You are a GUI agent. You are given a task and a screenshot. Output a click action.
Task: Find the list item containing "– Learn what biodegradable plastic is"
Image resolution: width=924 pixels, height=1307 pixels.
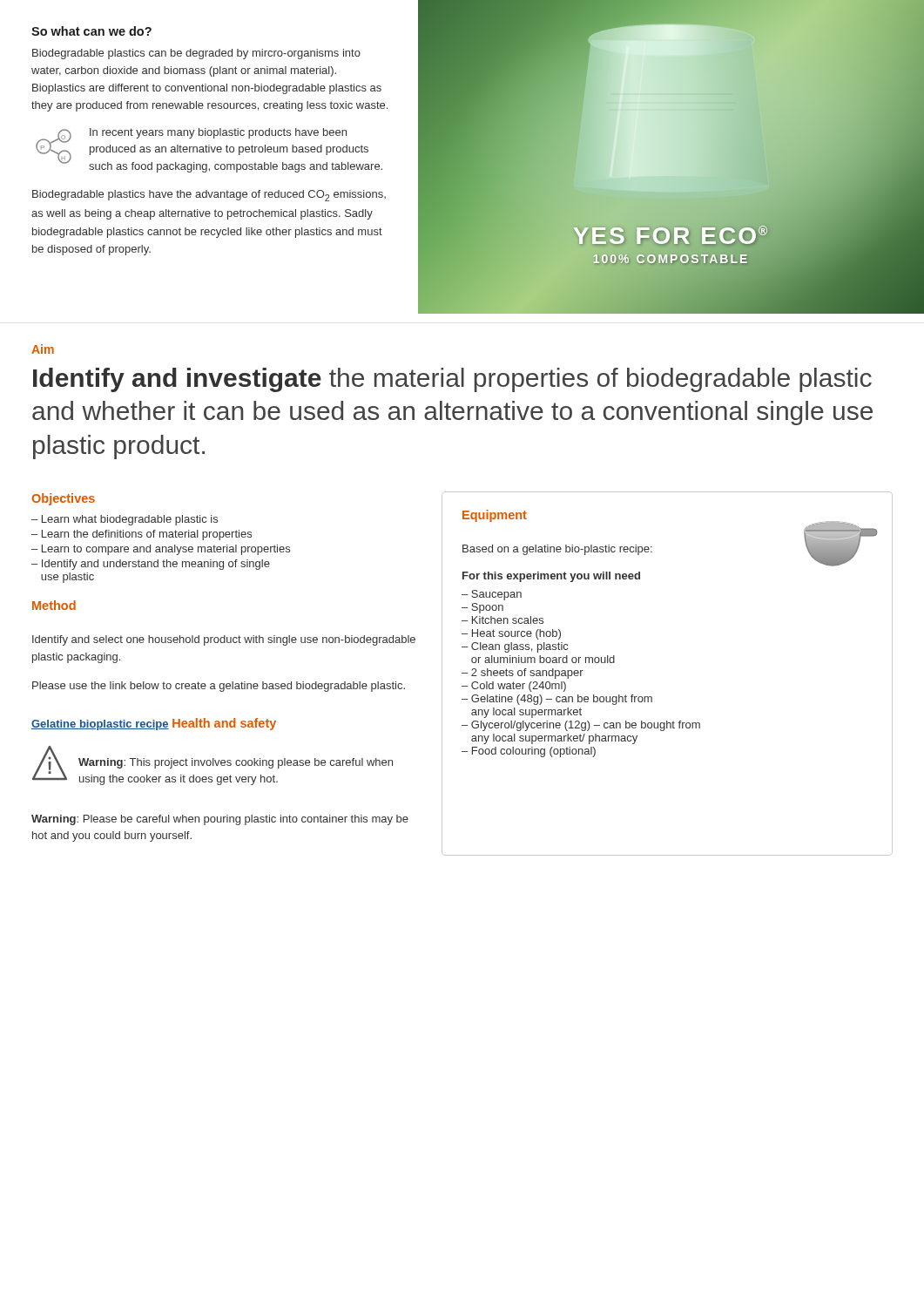pos(125,519)
